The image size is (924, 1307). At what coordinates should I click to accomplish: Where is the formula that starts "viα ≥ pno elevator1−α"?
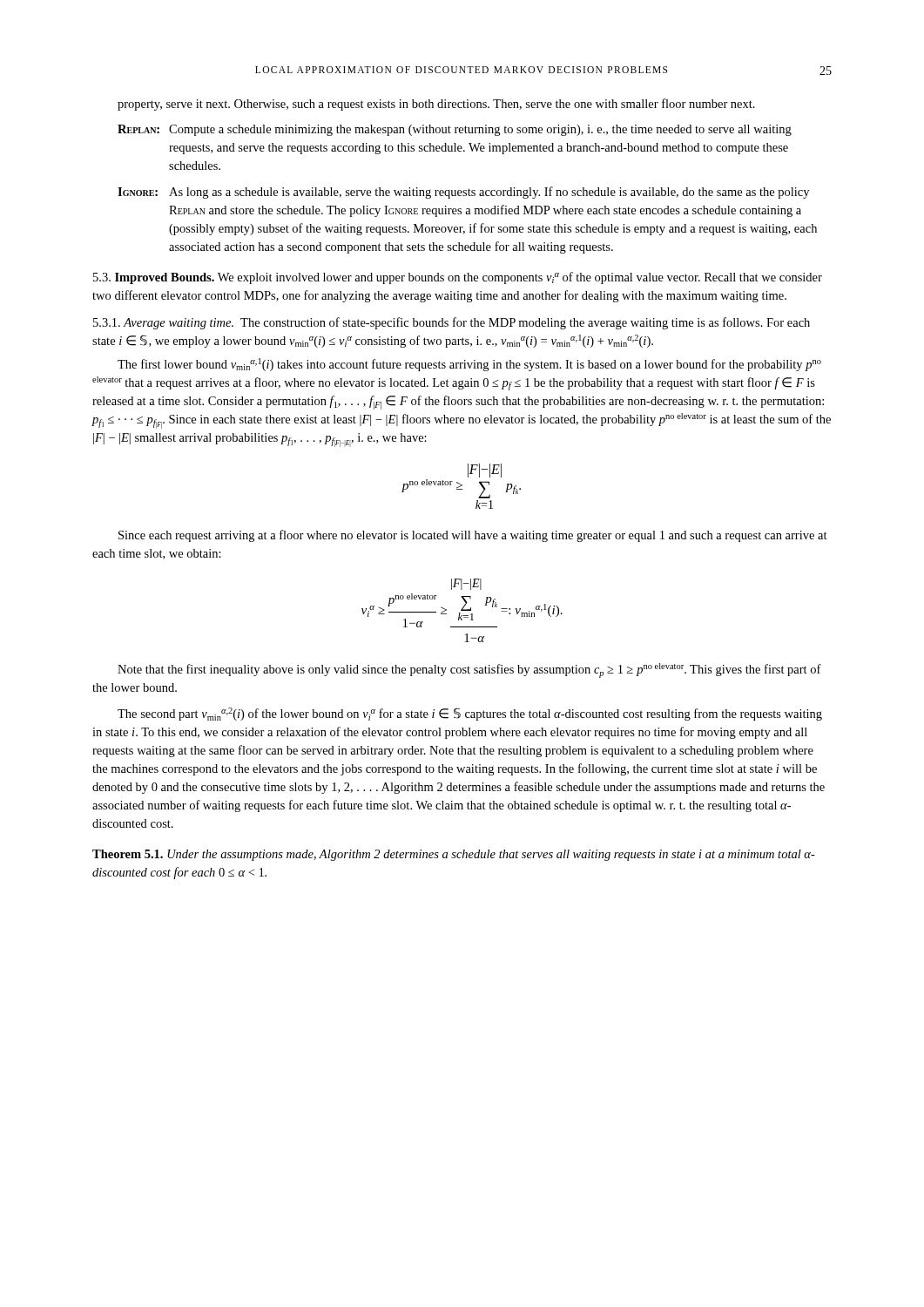(x=462, y=612)
